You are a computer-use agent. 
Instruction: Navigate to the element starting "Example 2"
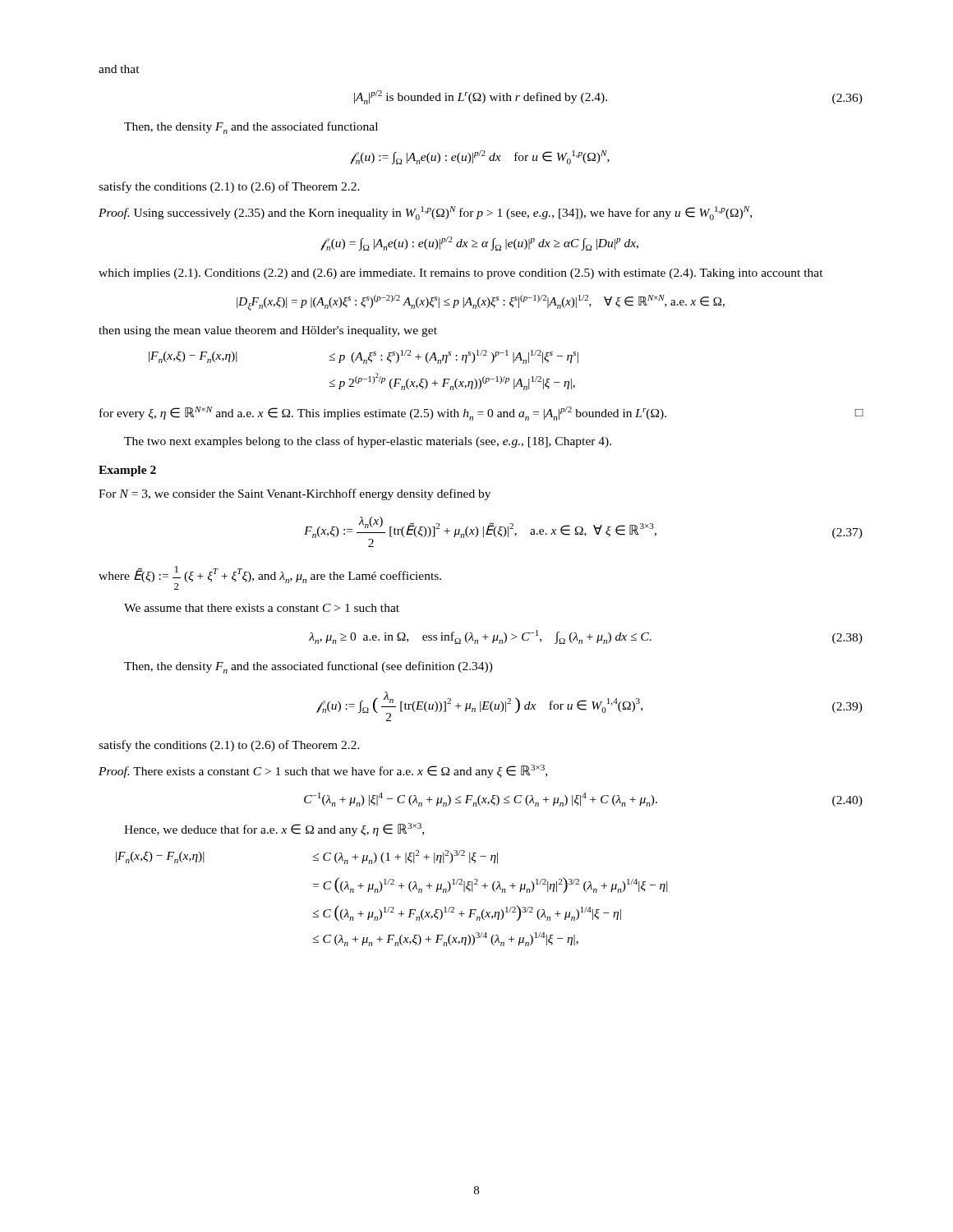(127, 469)
